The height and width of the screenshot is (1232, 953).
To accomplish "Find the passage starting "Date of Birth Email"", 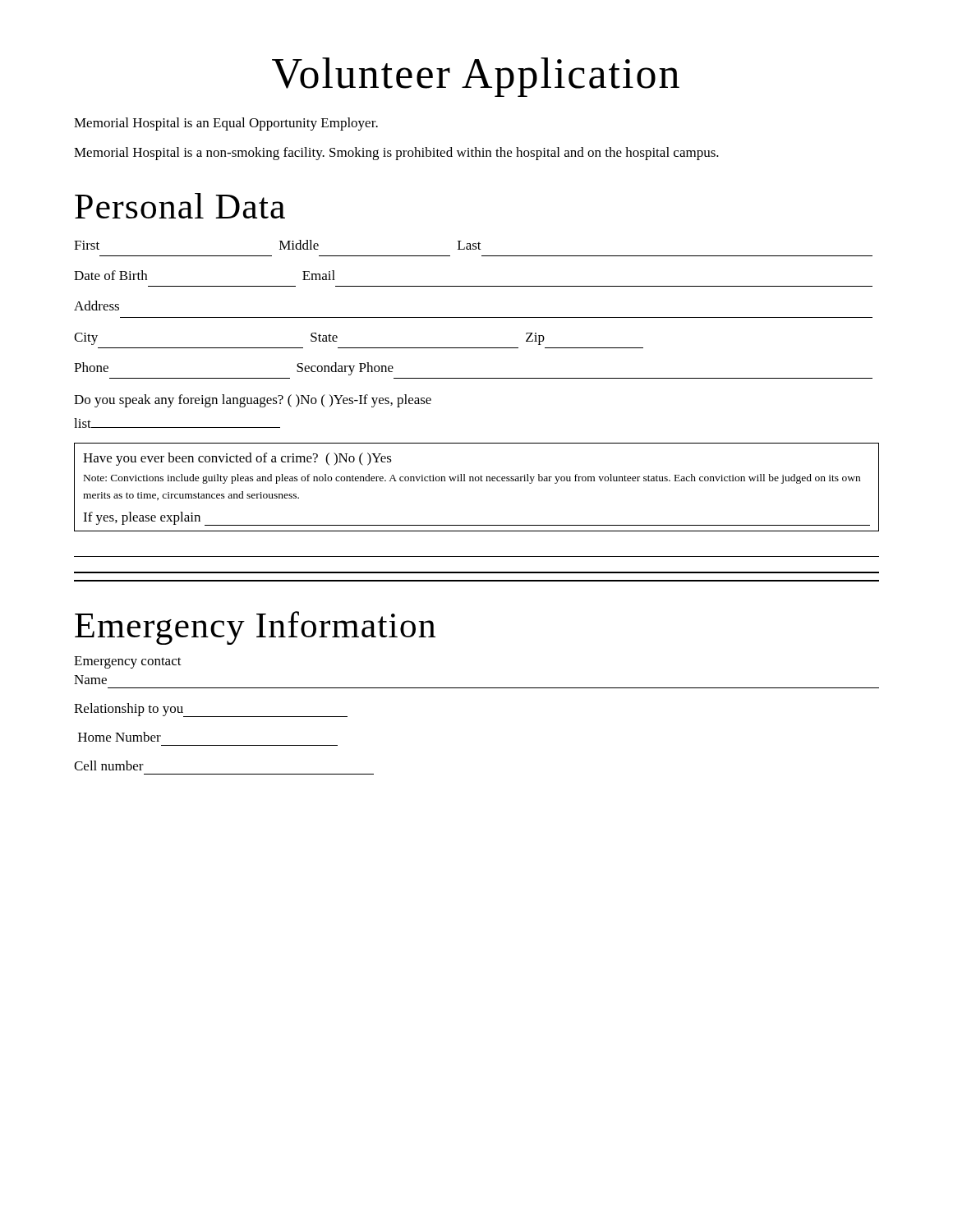I will tap(473, 276).
